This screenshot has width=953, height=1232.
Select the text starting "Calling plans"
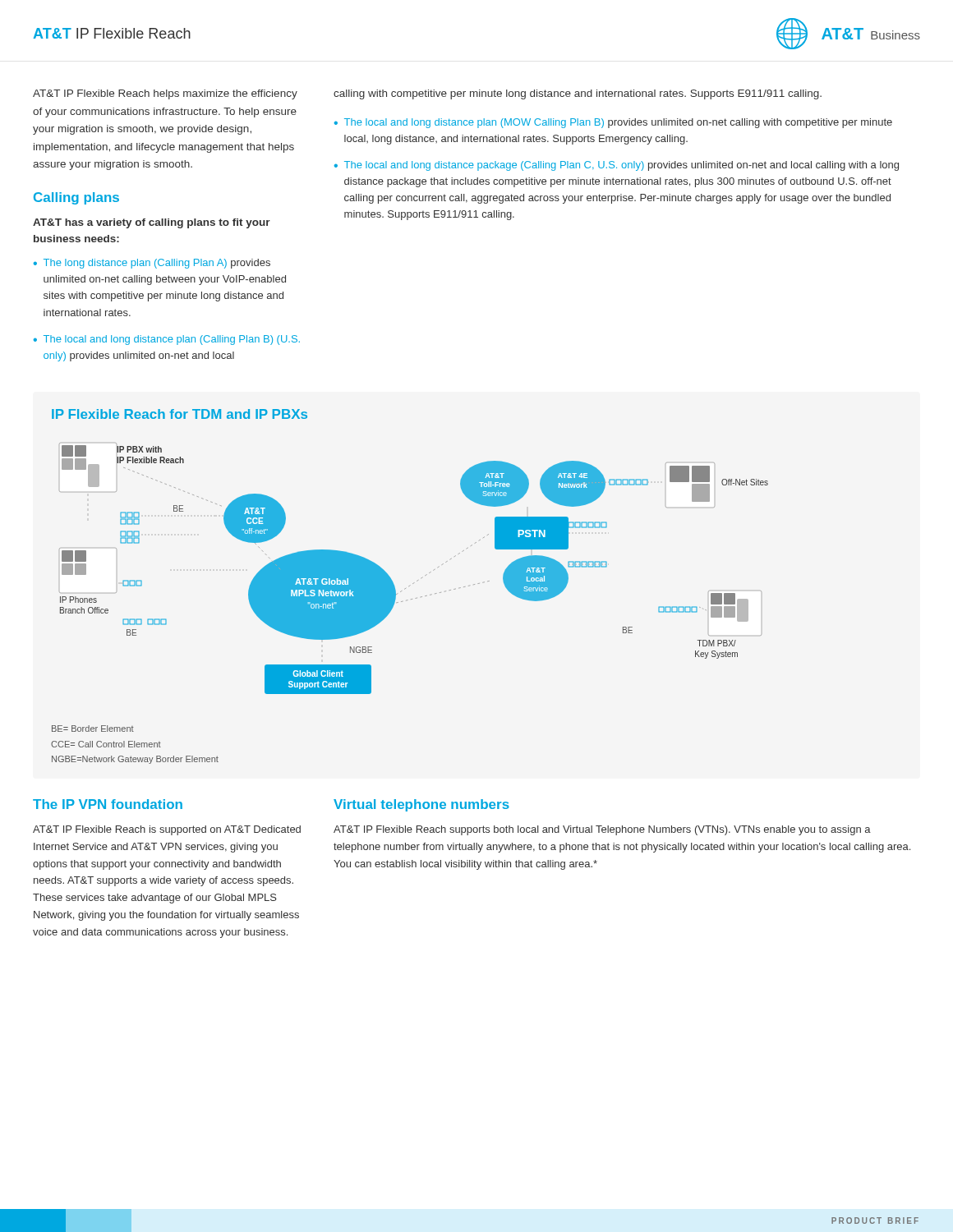76,197
